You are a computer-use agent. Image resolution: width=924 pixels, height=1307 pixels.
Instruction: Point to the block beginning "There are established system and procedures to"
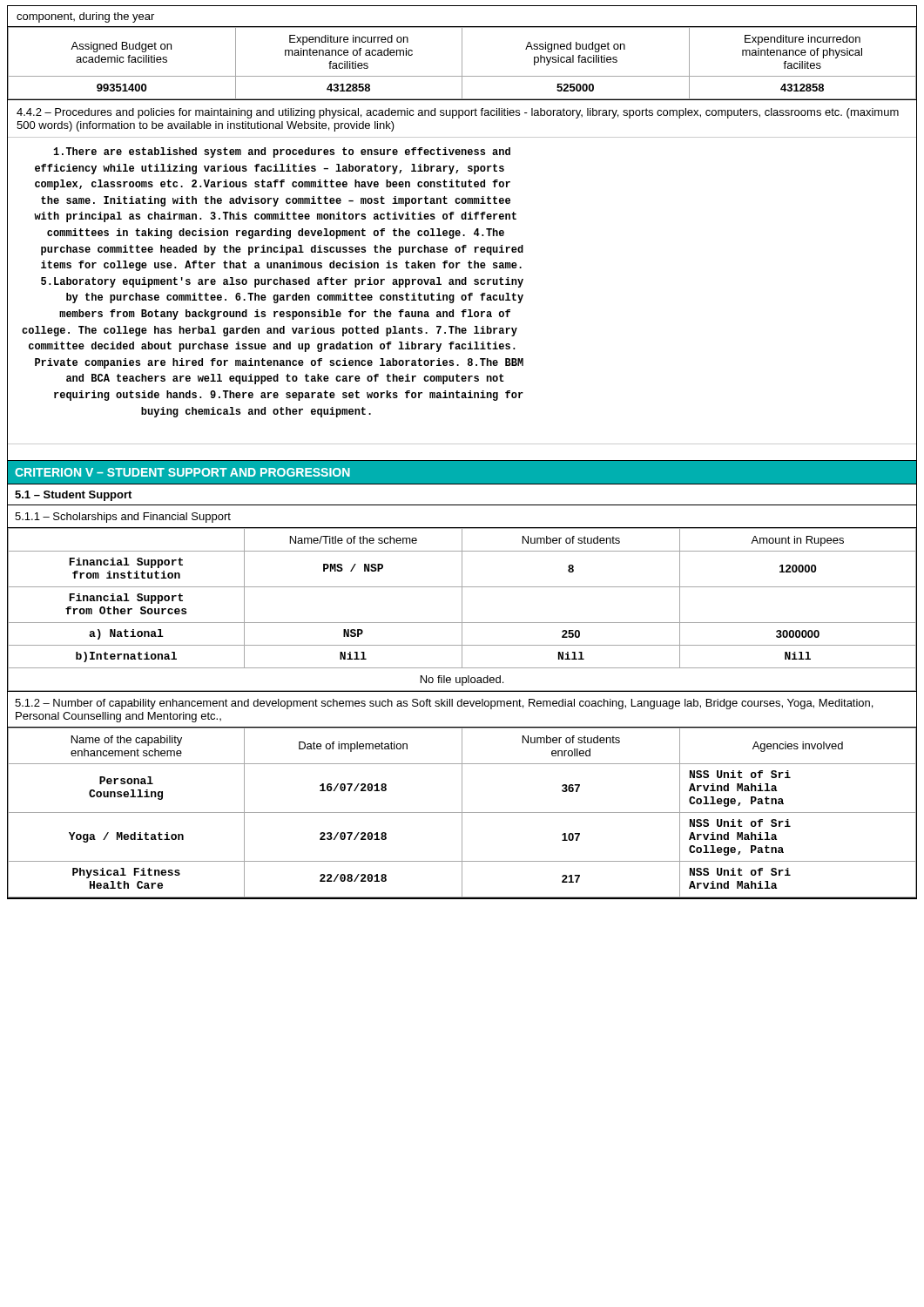tap(273, 290)
